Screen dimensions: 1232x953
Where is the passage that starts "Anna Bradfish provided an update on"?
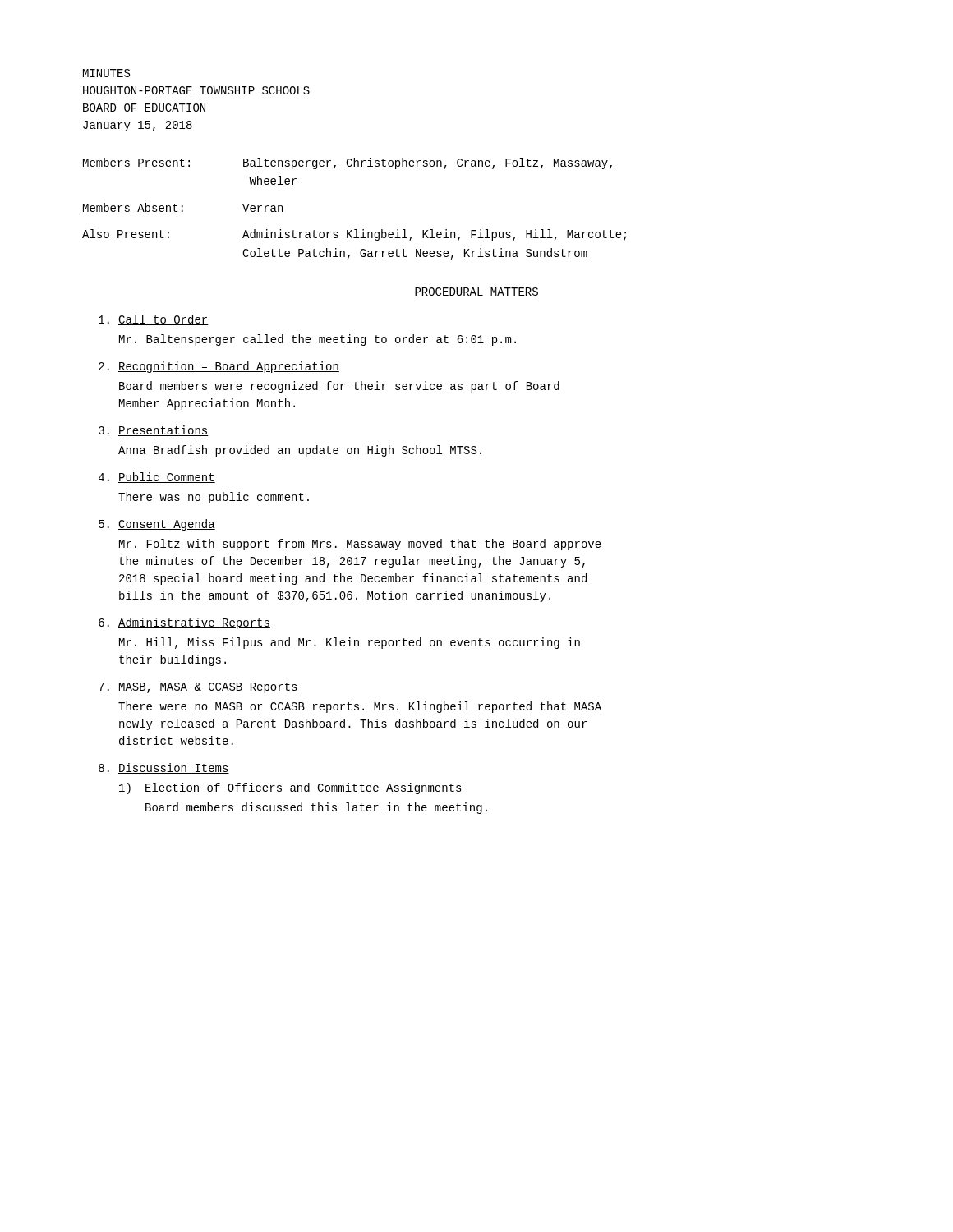pyautogui.click(x=301, y=451)
